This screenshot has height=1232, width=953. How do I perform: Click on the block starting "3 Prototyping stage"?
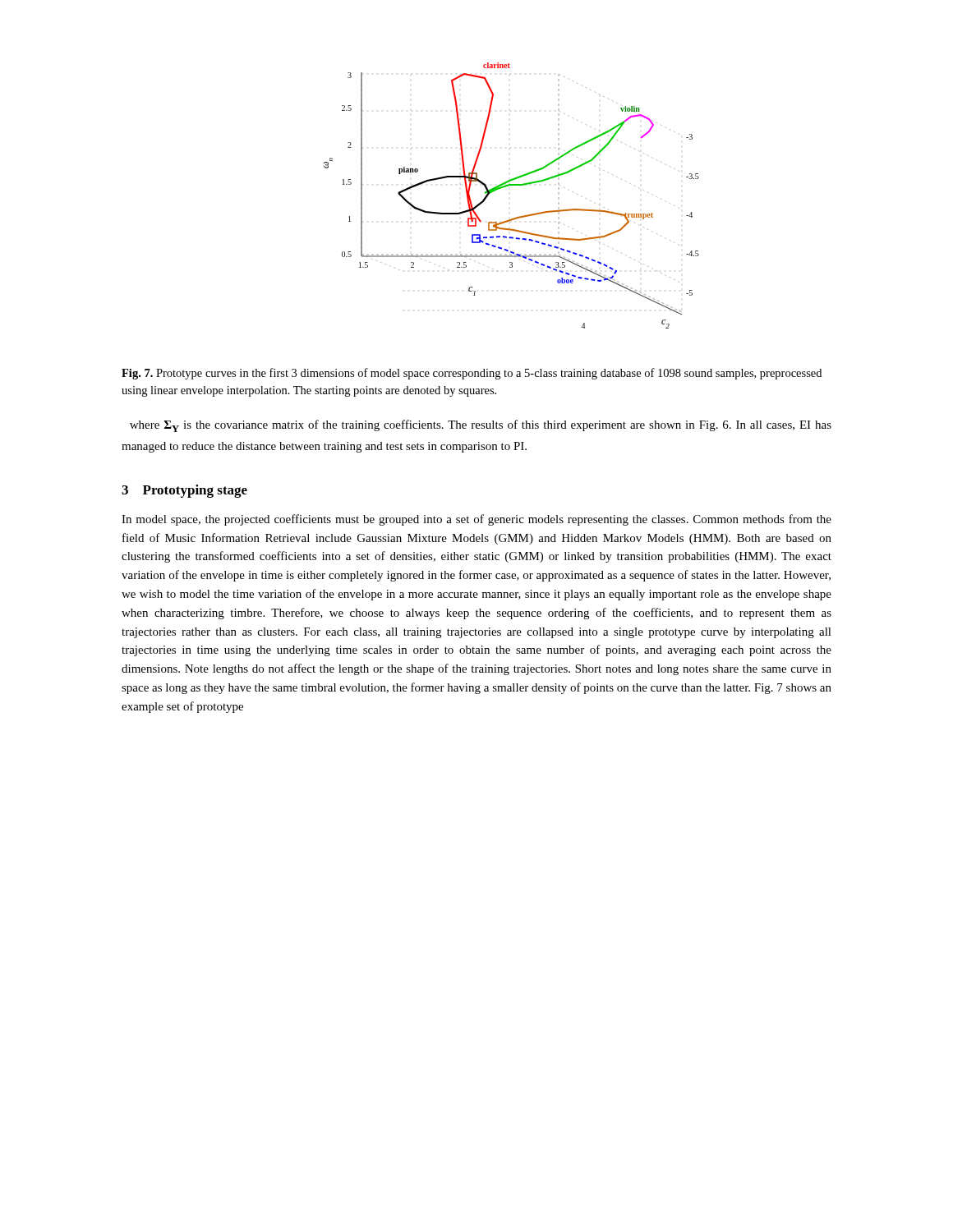[185, 490]
